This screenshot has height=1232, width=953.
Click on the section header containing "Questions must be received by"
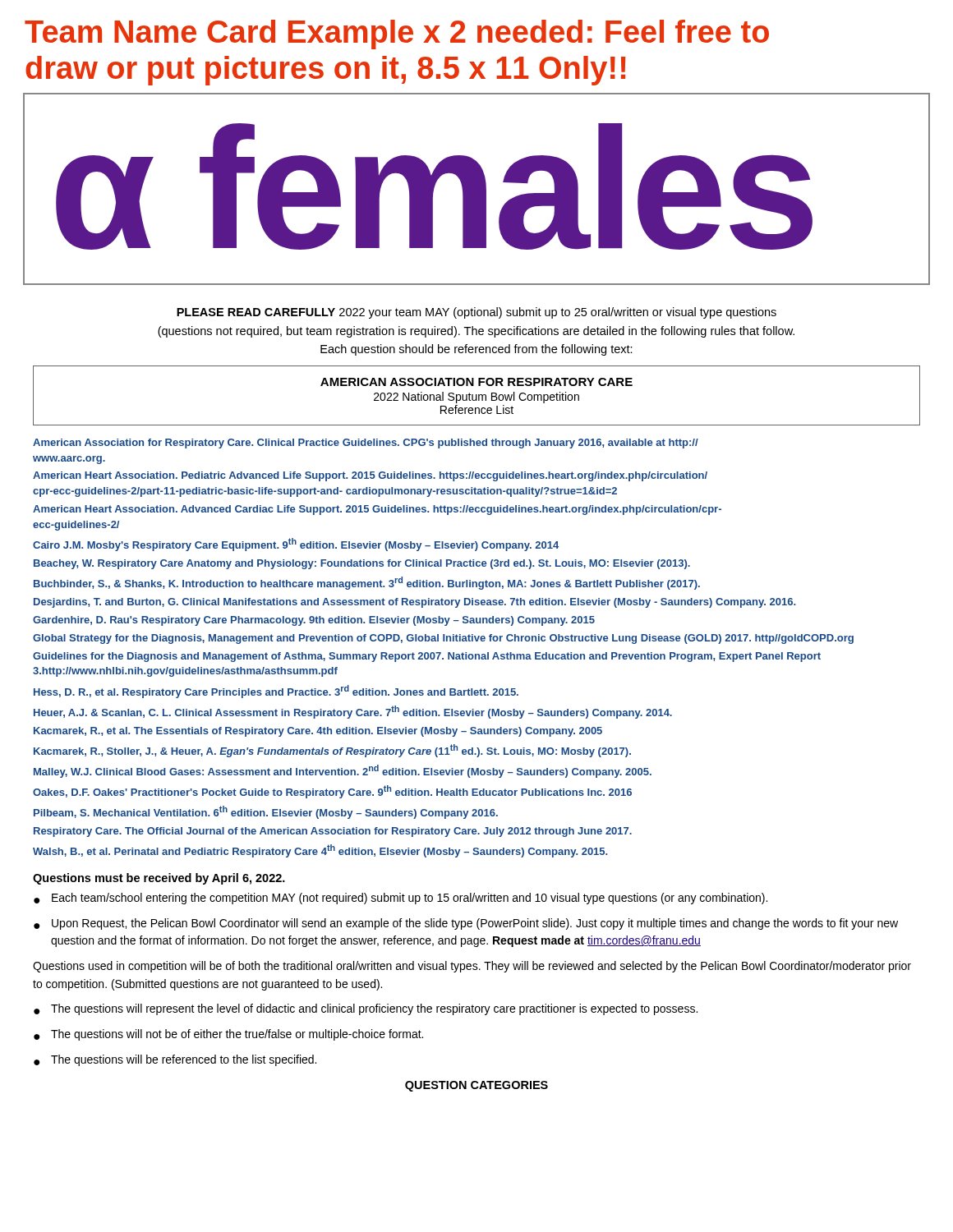(x=159, y=878)
